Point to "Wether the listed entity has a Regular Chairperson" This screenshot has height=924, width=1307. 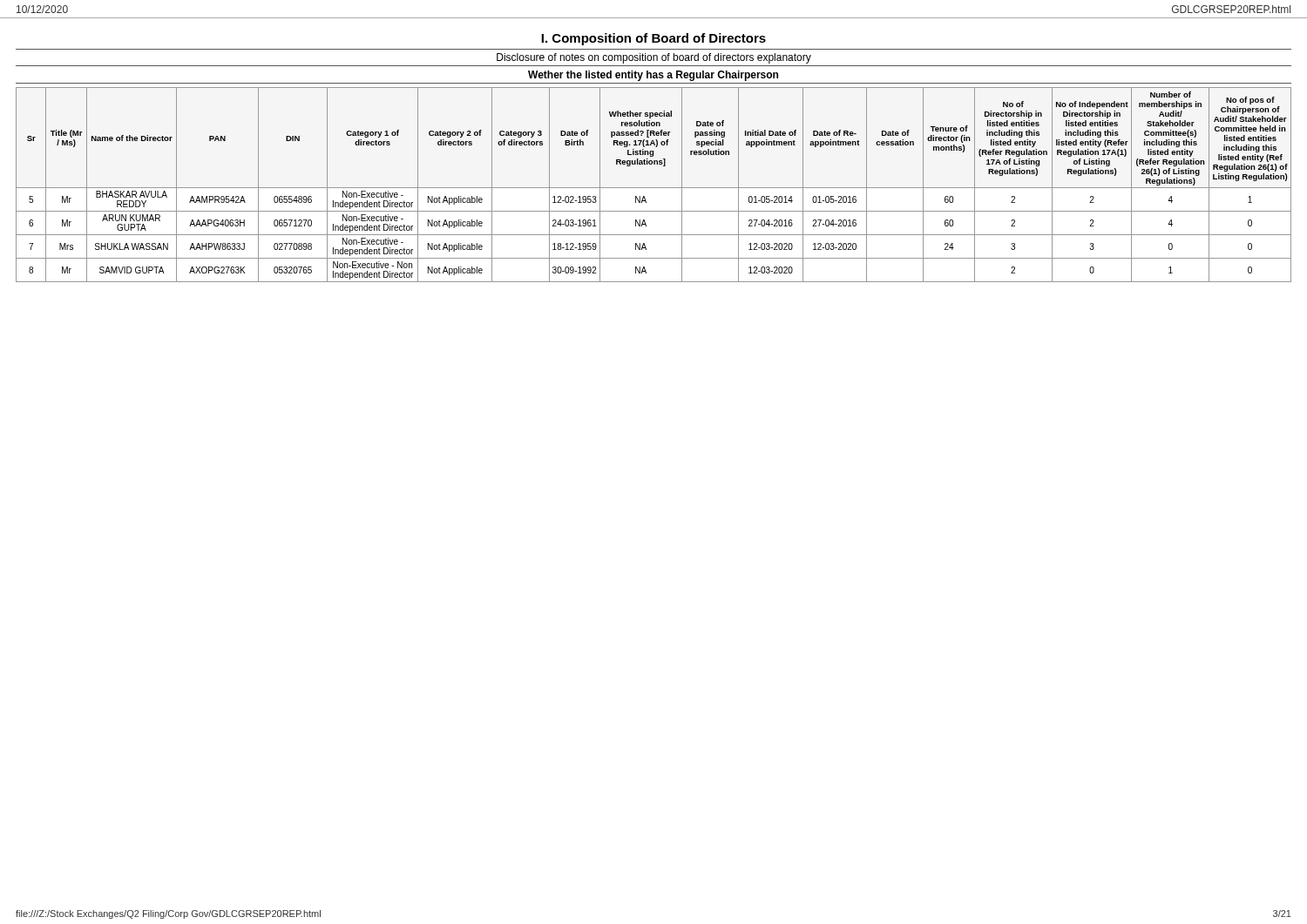pos(653,75)
